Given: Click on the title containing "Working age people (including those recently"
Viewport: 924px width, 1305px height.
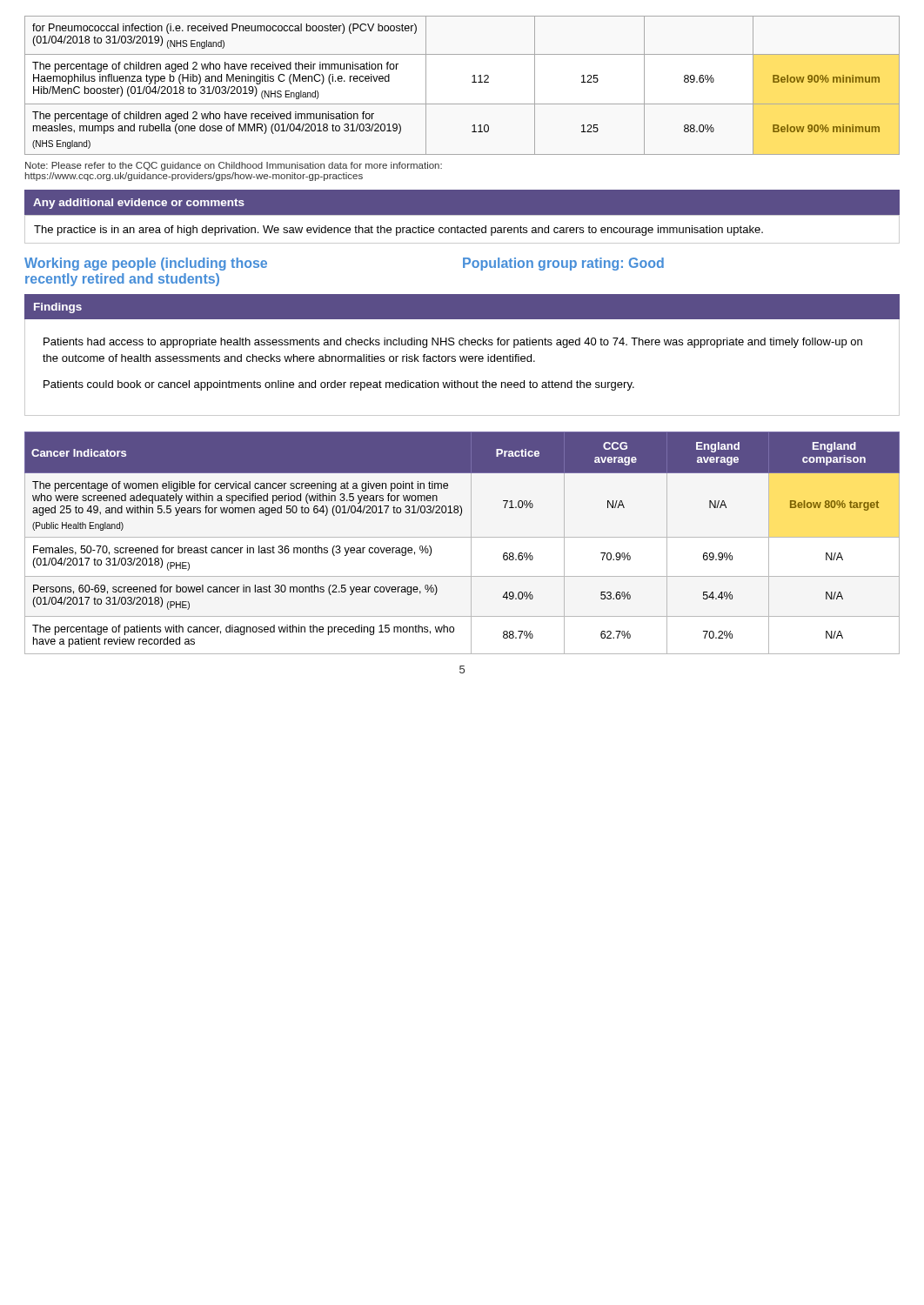Looking at the screenshot, I should tap(146, 271).
